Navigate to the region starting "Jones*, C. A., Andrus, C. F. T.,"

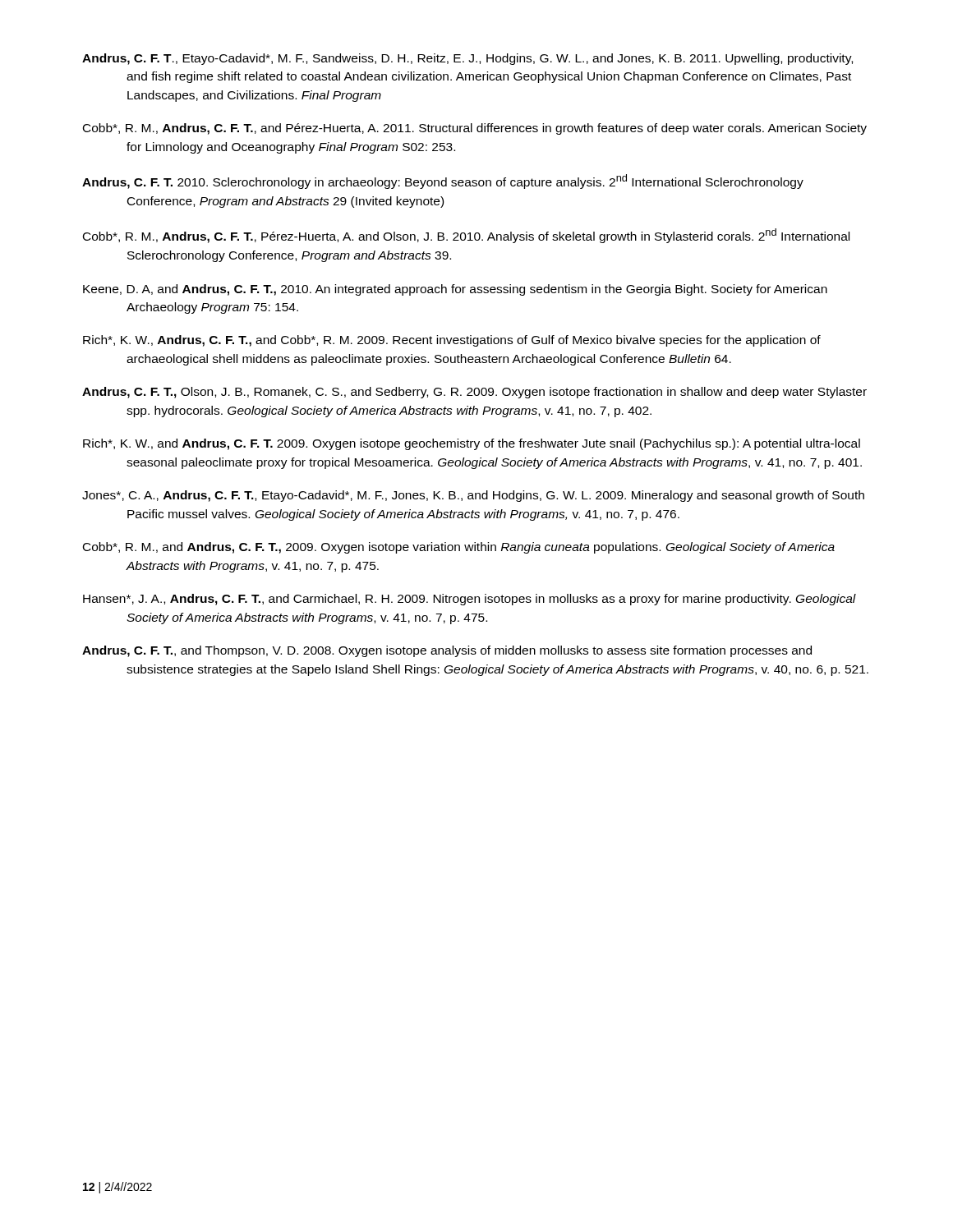[x=474, y=504]
